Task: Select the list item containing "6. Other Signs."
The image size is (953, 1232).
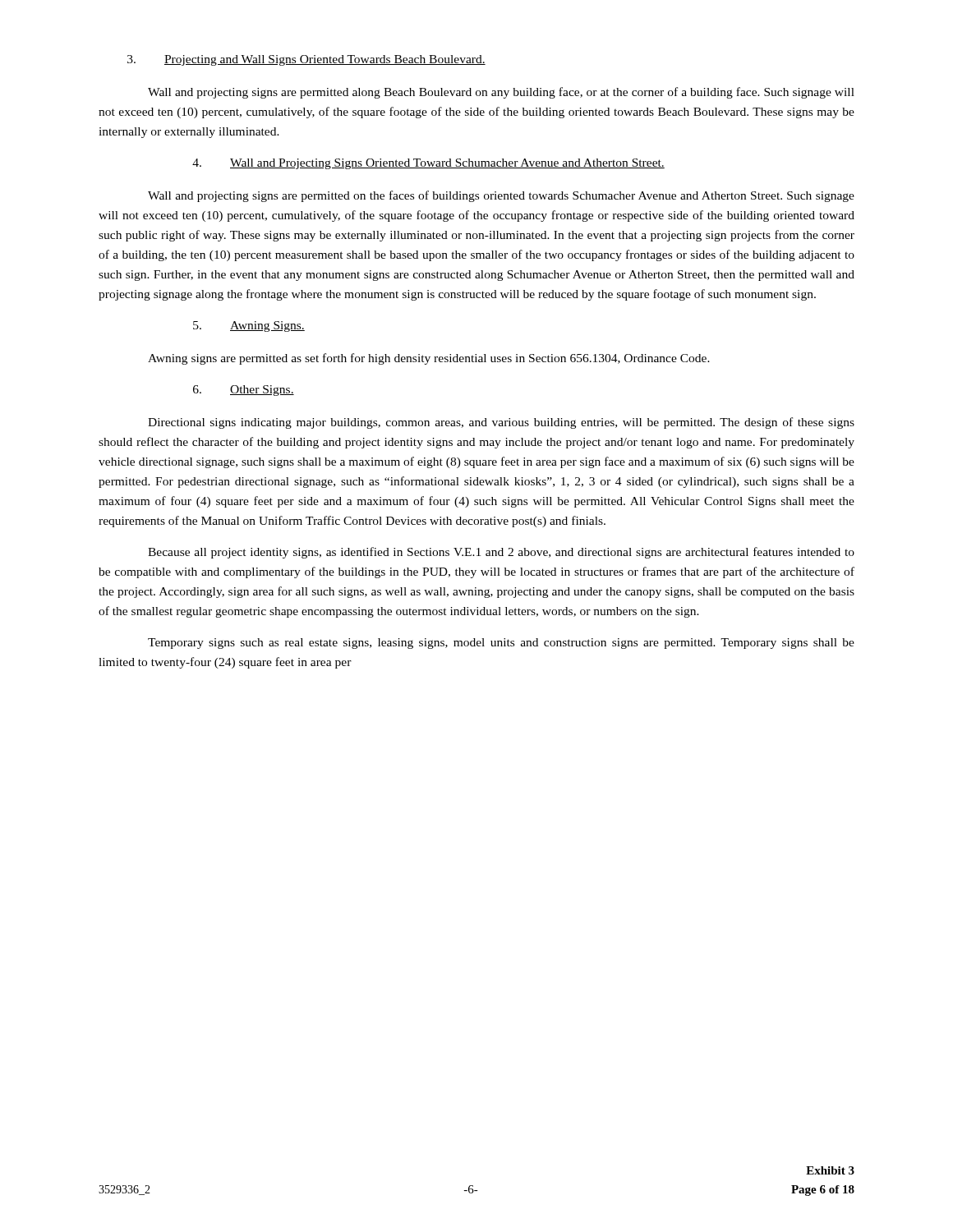Action: (x=244, y=391)
